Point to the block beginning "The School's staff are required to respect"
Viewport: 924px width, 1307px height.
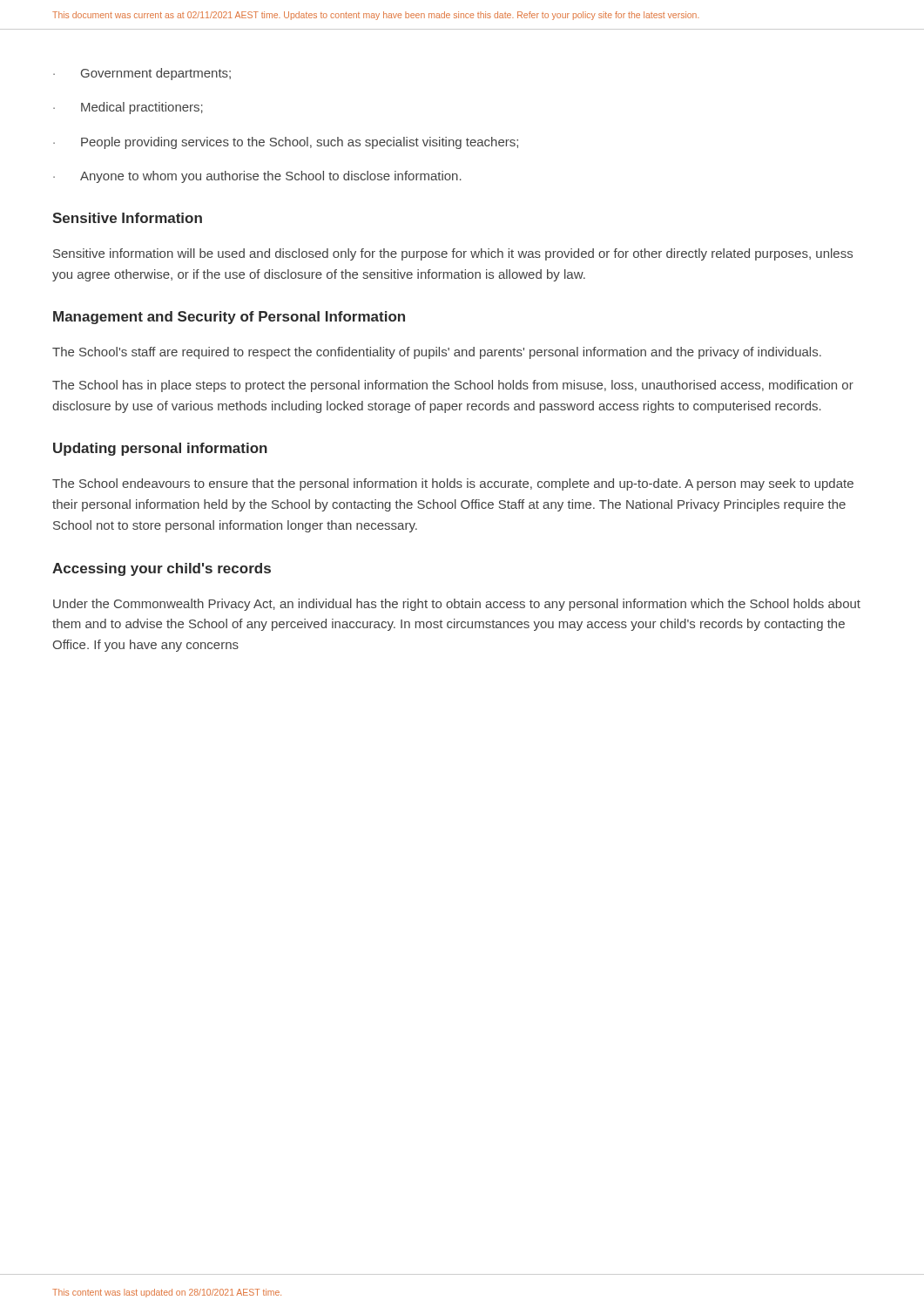tap(437, 352)
